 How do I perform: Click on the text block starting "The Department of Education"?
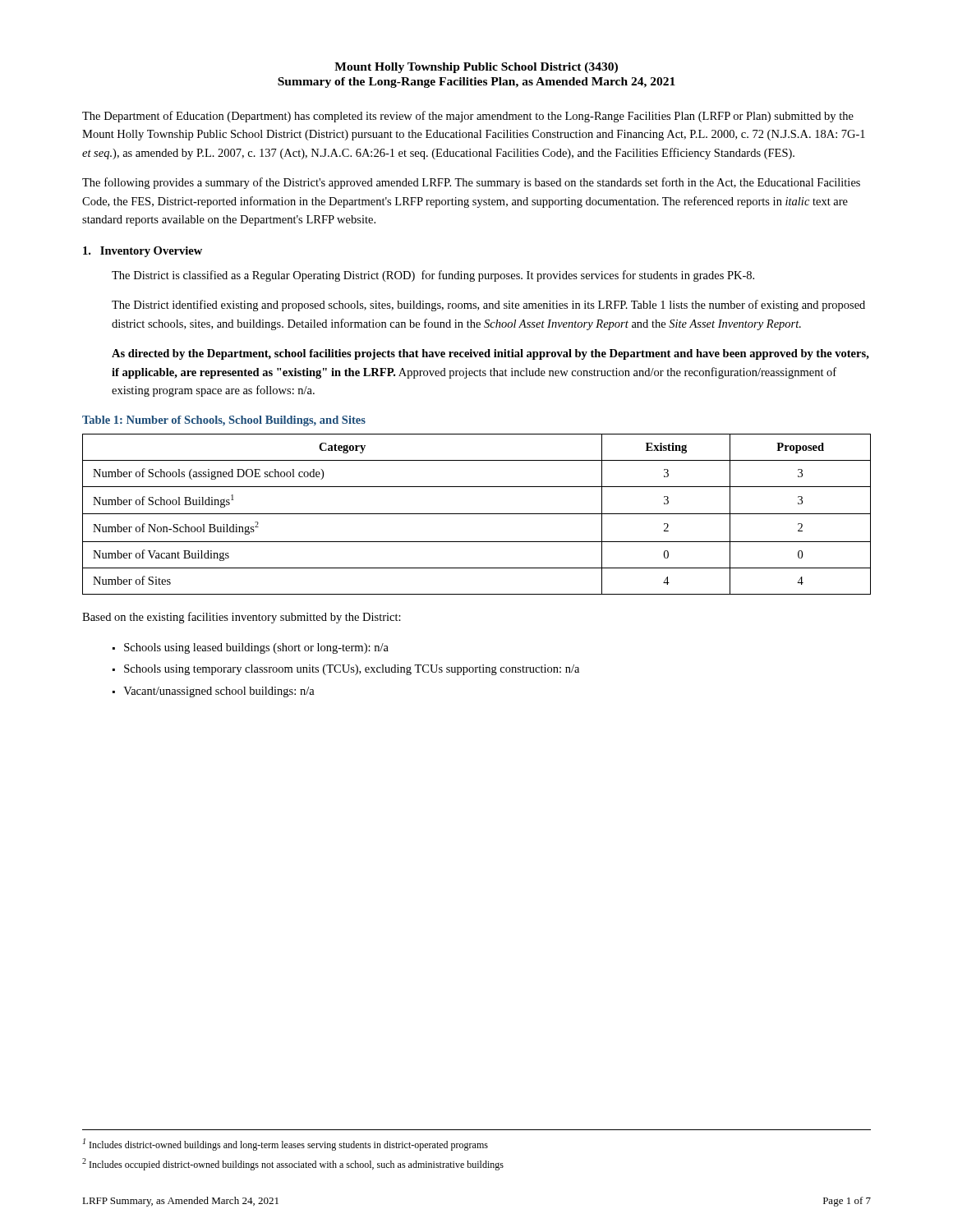(474, 134)
